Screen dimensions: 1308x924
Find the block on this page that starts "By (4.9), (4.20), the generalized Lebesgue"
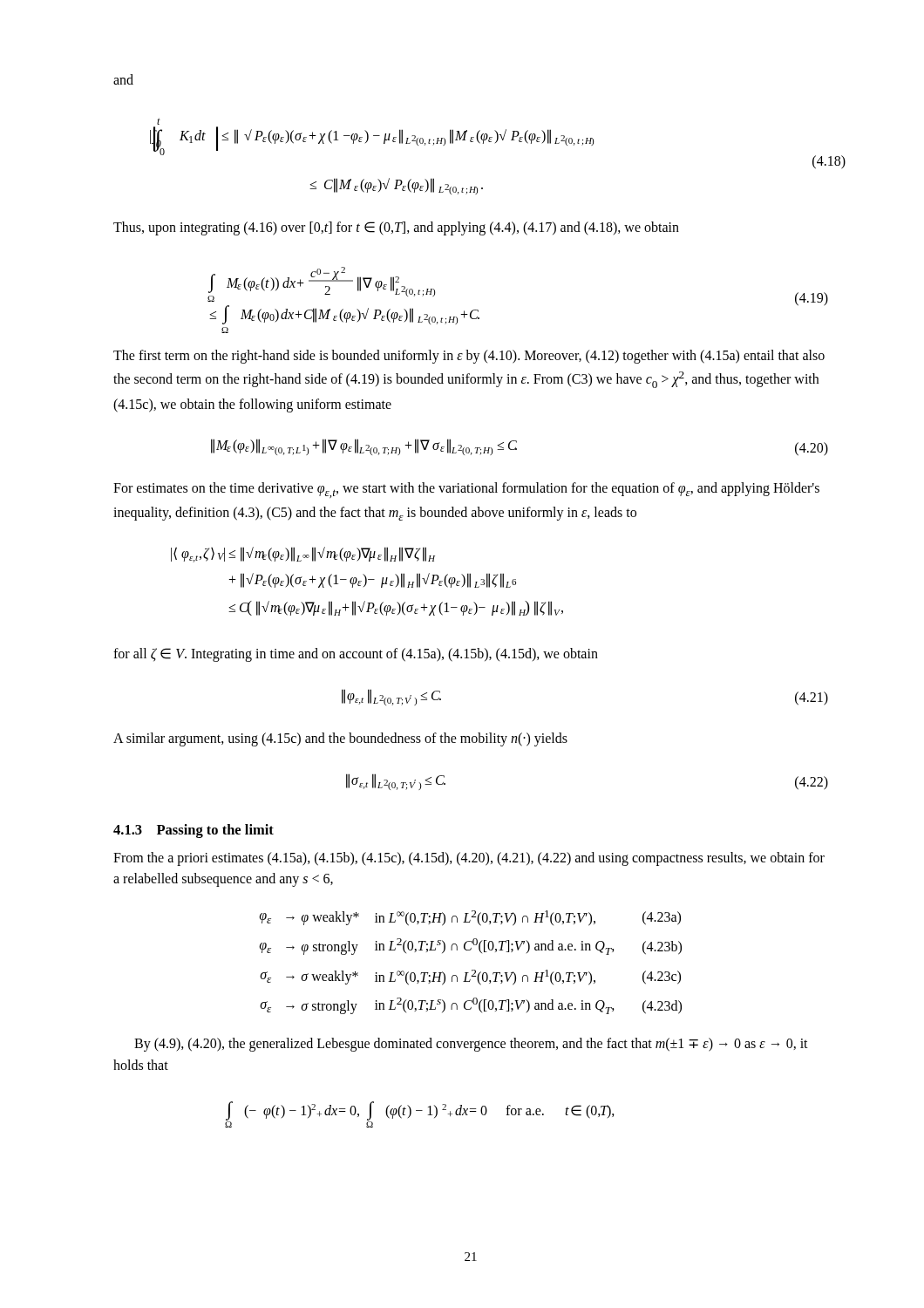click(x=460, y=1054)
